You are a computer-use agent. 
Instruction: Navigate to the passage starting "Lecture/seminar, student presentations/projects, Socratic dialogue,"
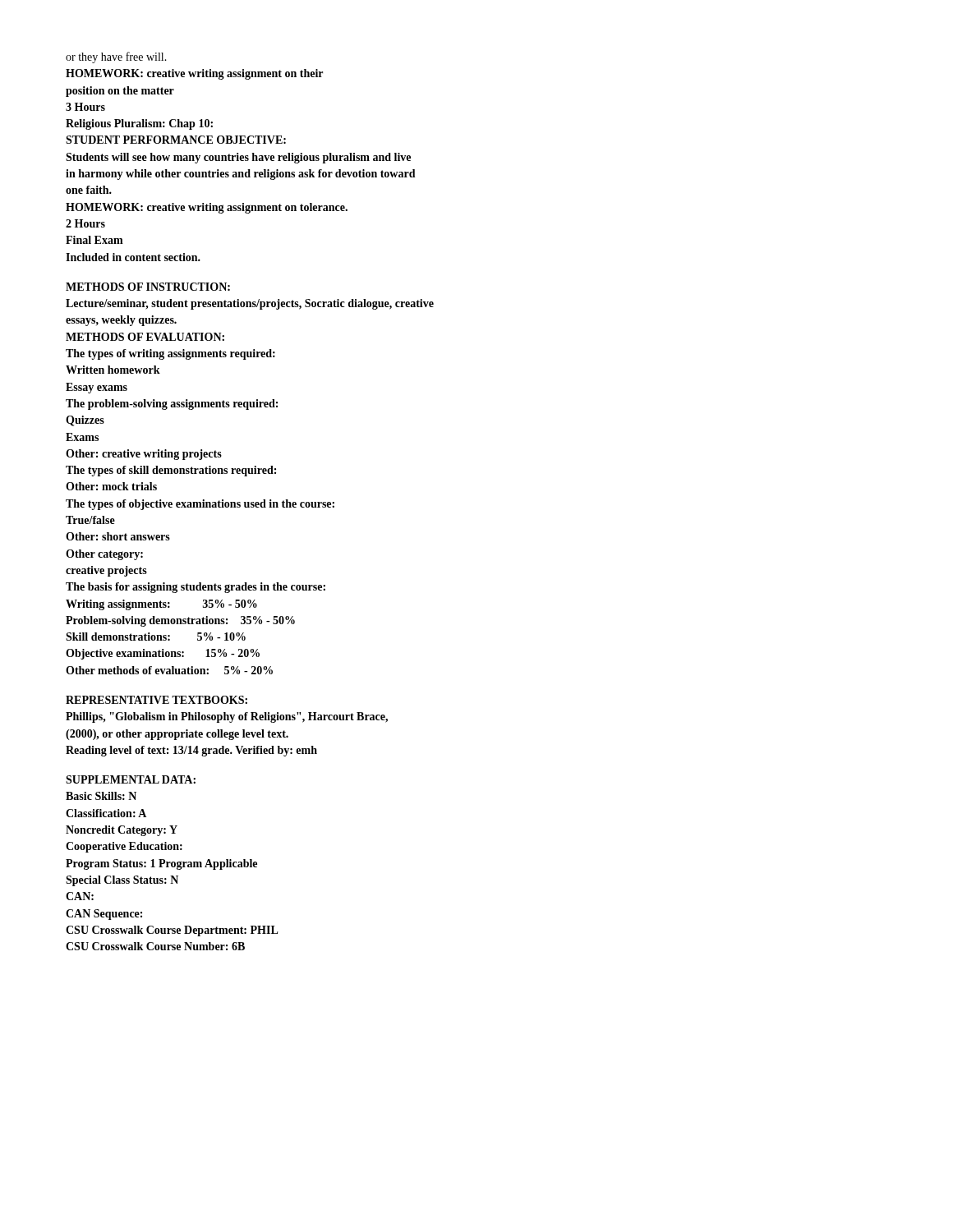click(x=250, y=304)
